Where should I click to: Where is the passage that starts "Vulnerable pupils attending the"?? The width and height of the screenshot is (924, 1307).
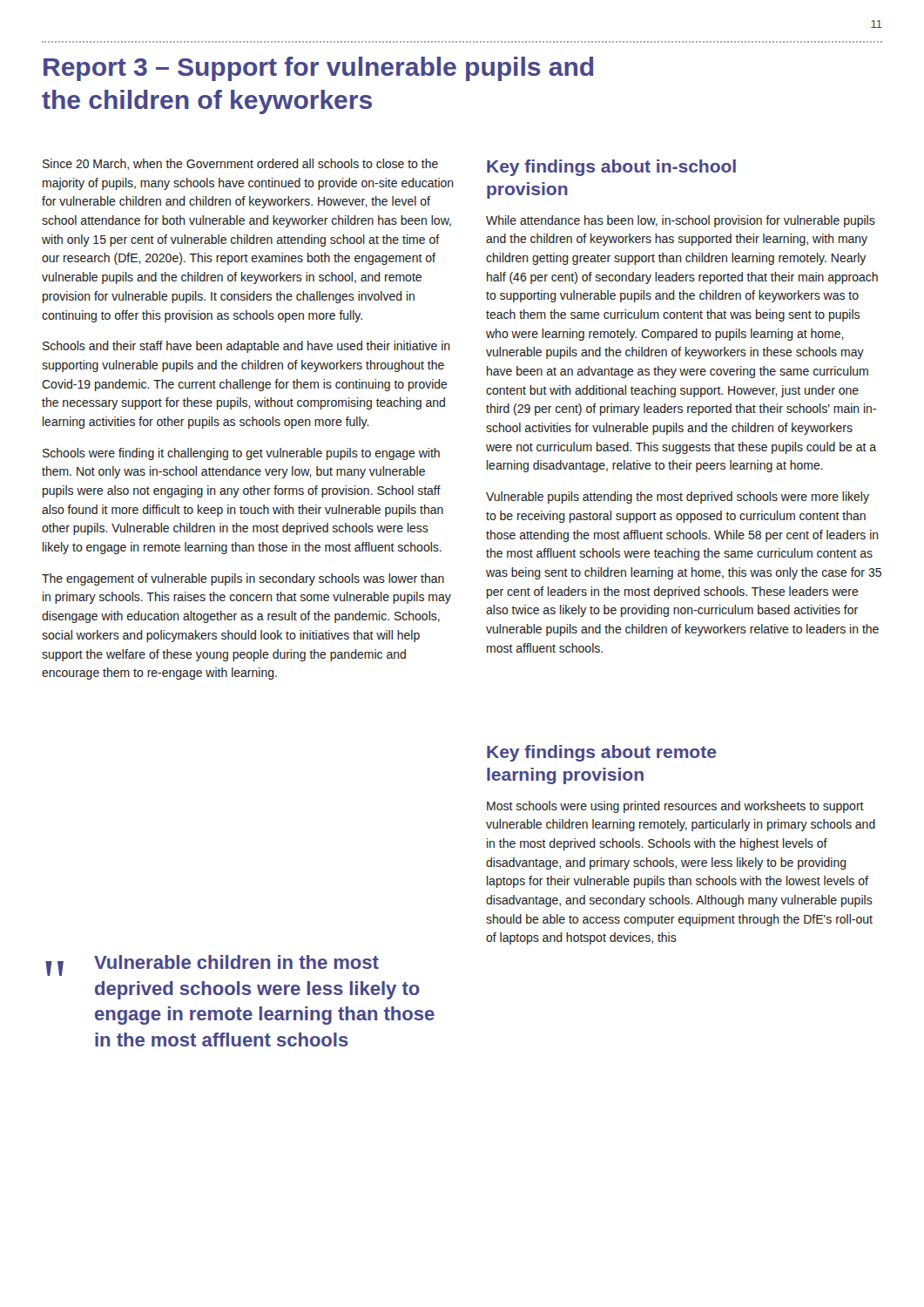[x=684, y=572]
